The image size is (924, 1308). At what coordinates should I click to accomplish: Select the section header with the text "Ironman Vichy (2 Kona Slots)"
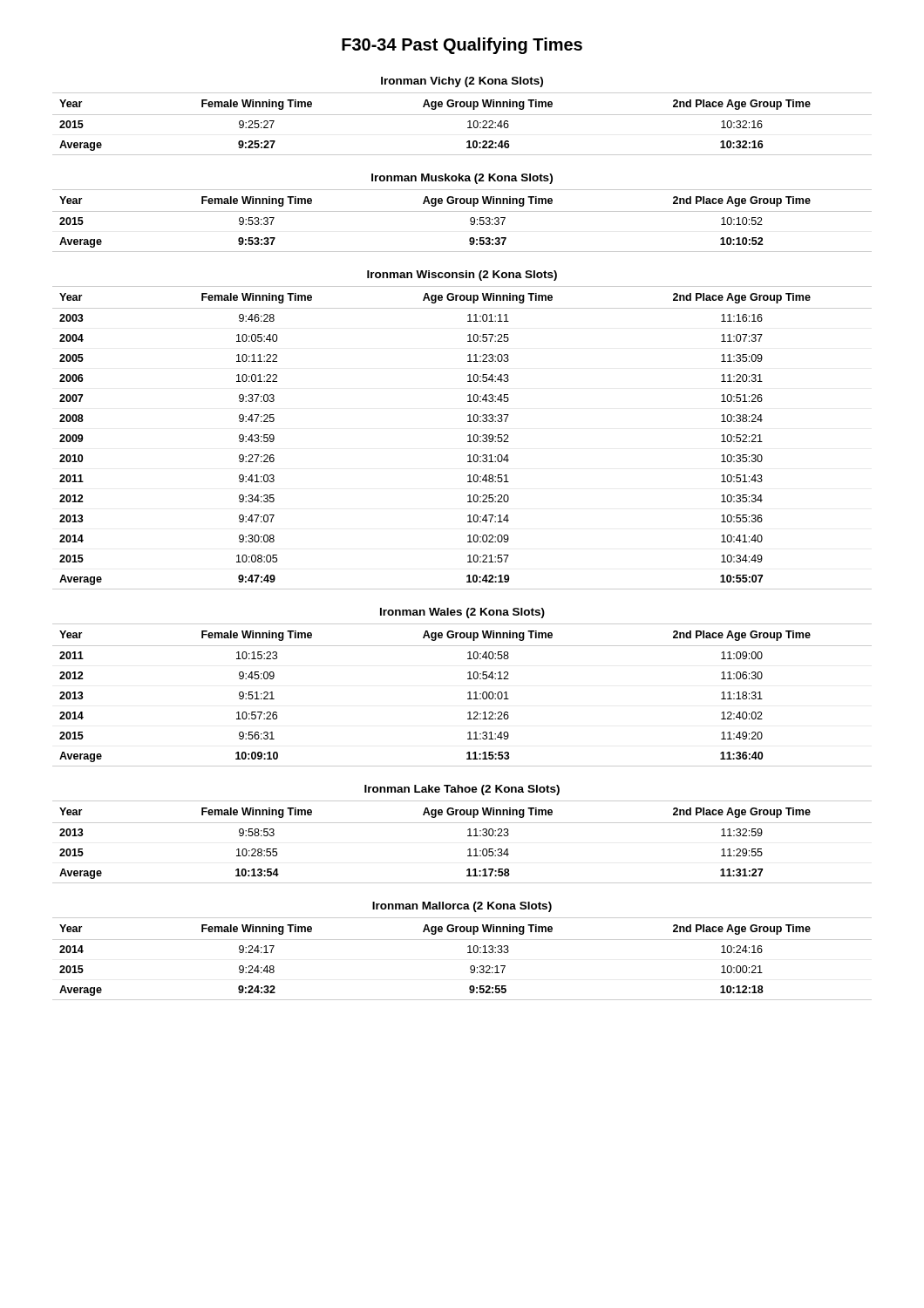click(462, 81)
